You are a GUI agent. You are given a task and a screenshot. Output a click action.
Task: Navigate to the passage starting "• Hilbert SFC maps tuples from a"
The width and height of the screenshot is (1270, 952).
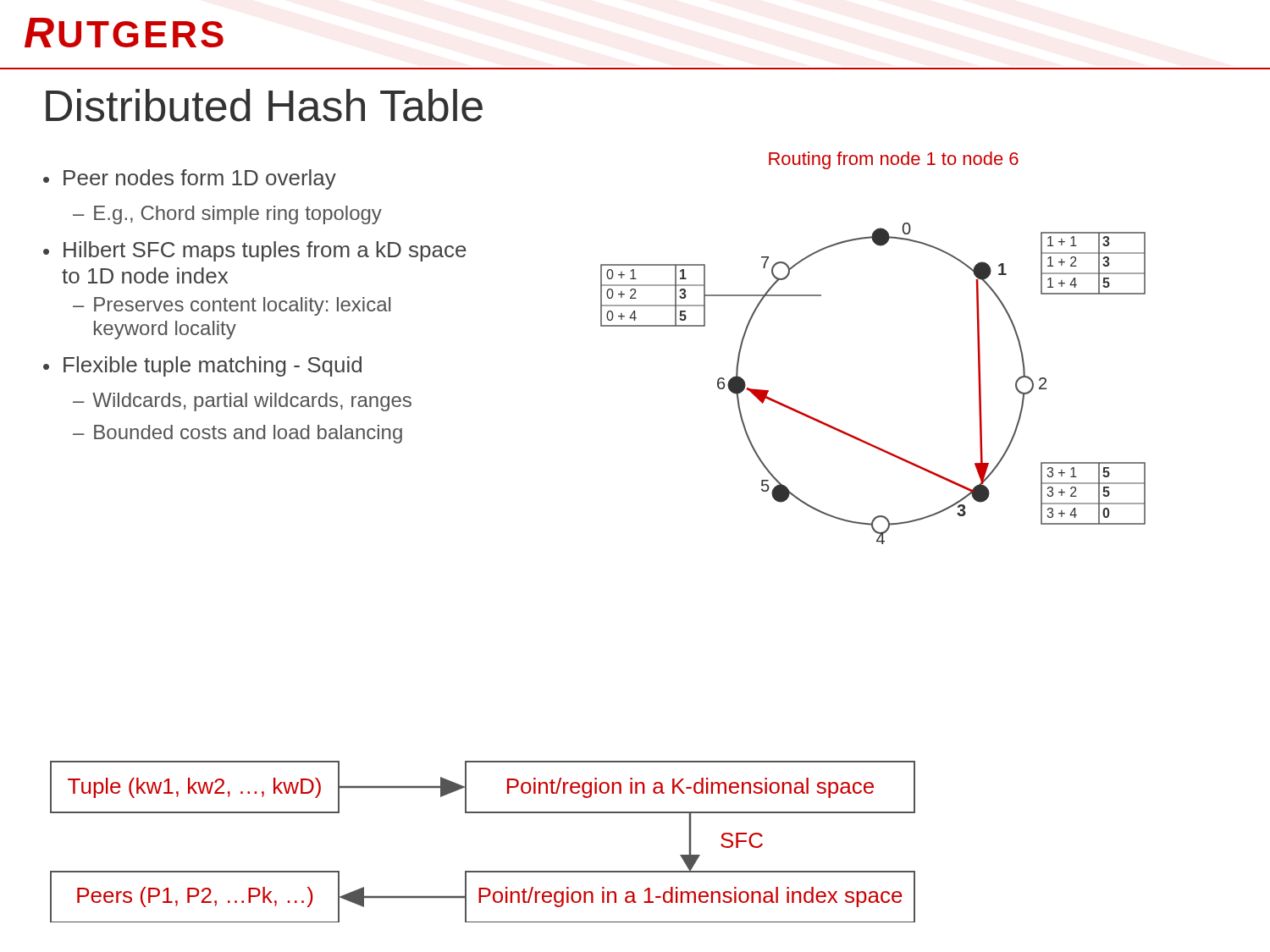[x=255, y=263]
